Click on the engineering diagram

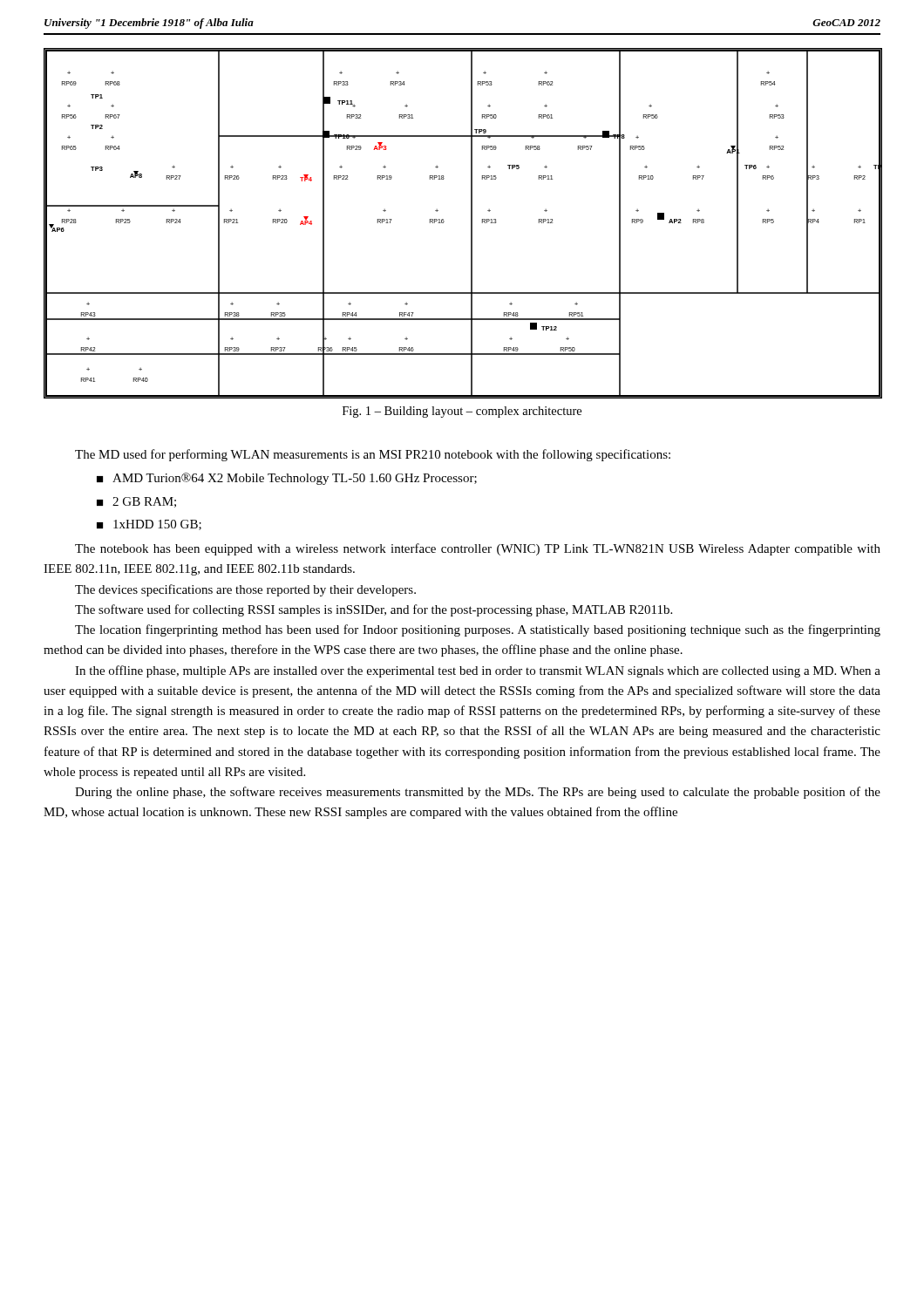click(x=462, y=233)
